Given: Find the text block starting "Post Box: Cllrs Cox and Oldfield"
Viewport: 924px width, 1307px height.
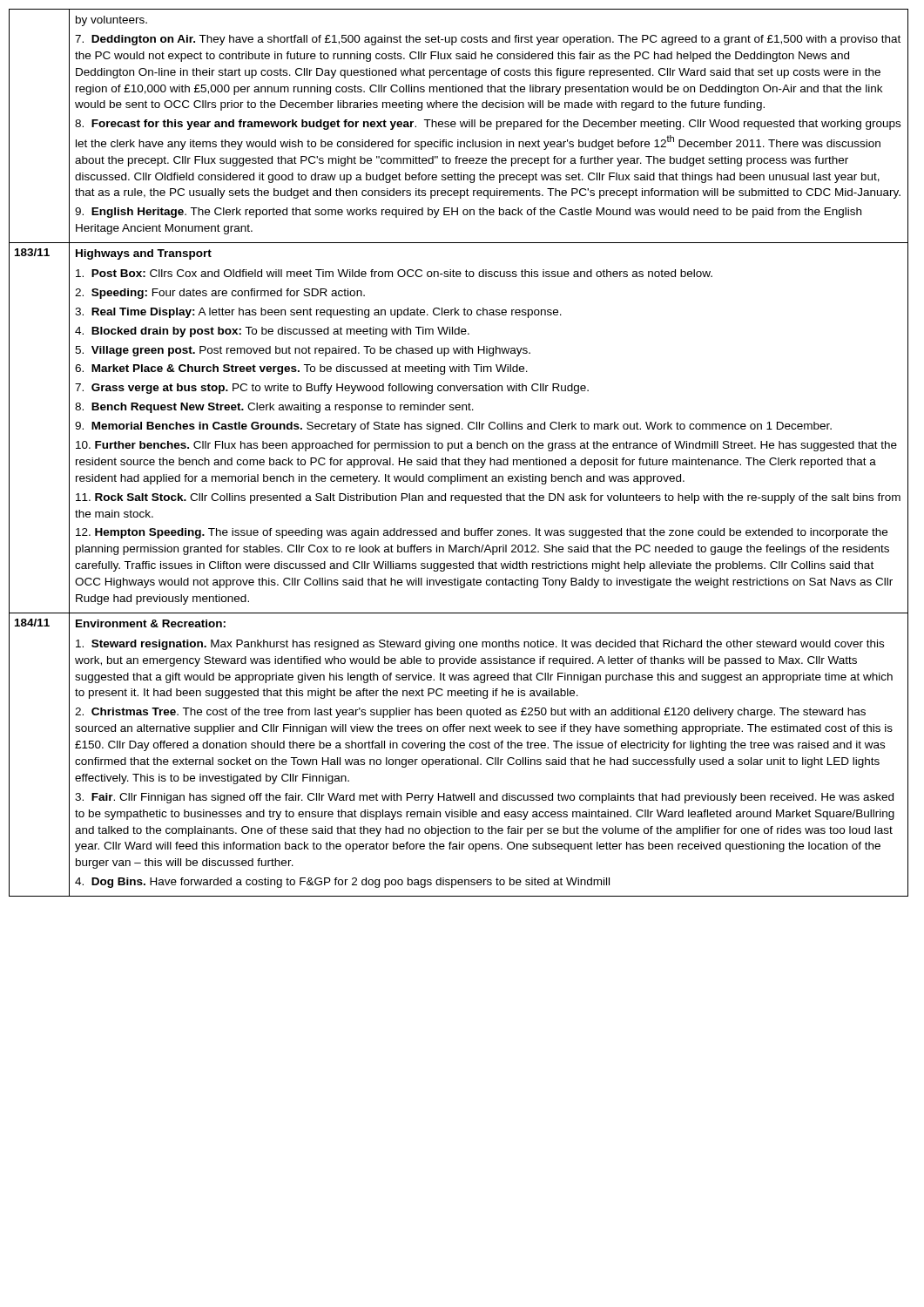Looking at the screenshot, I should tap(394, 273).
